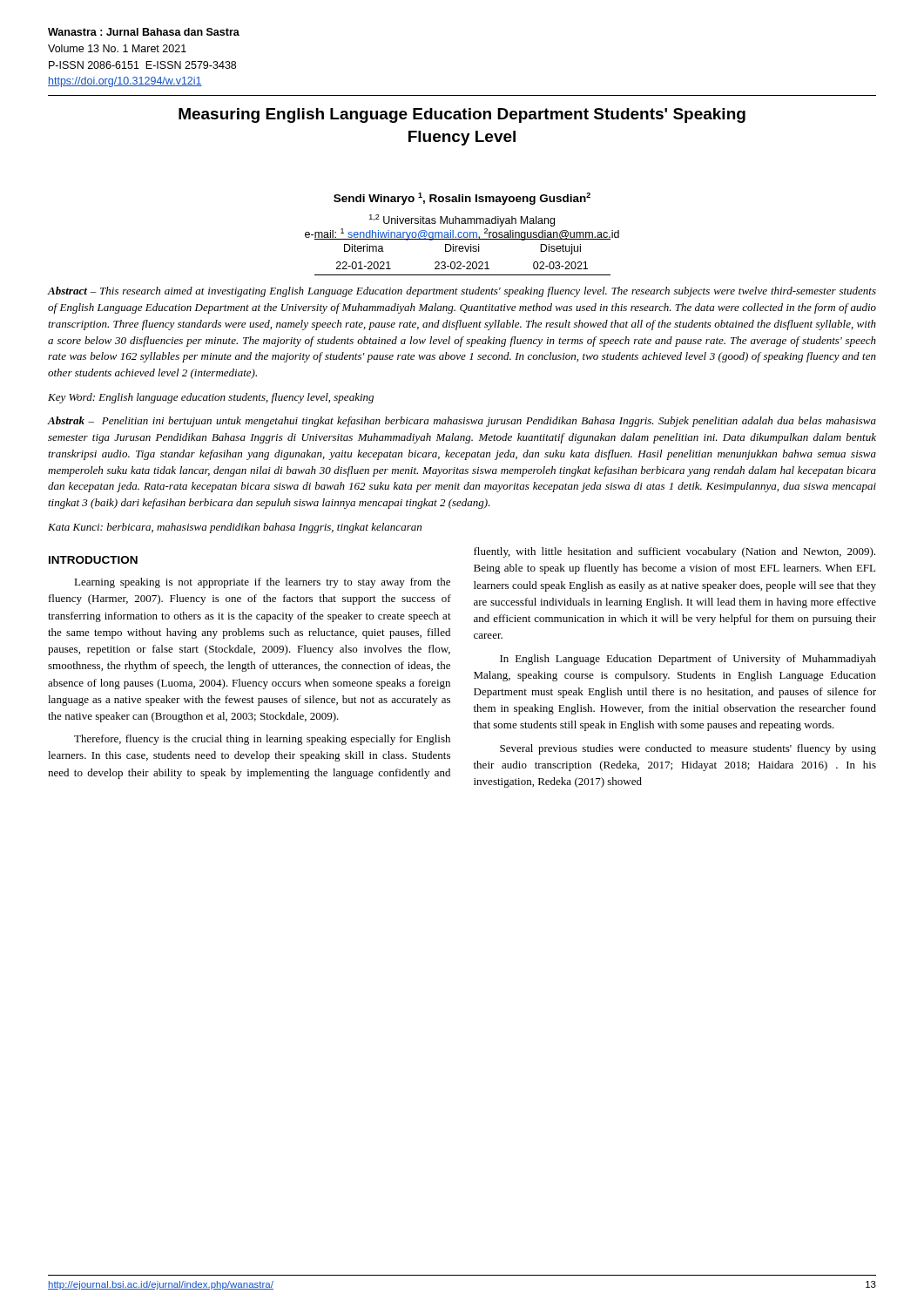Select a section header
Viewport: 924px width, 1307px height.
coord(93,560)
